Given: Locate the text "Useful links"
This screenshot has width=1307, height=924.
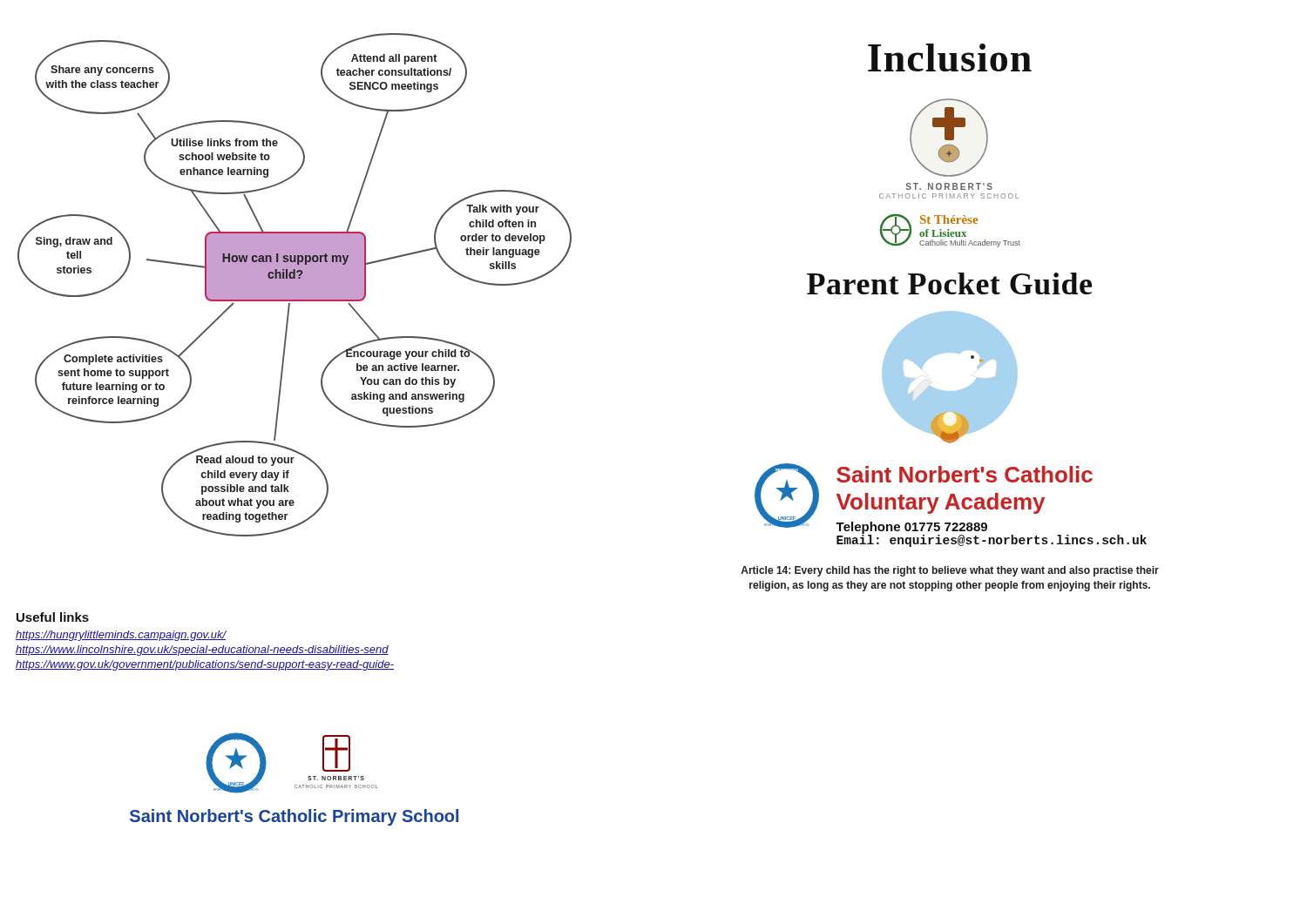Looking at the screenshot, I should pyautogui.click(x=52, y=617).
